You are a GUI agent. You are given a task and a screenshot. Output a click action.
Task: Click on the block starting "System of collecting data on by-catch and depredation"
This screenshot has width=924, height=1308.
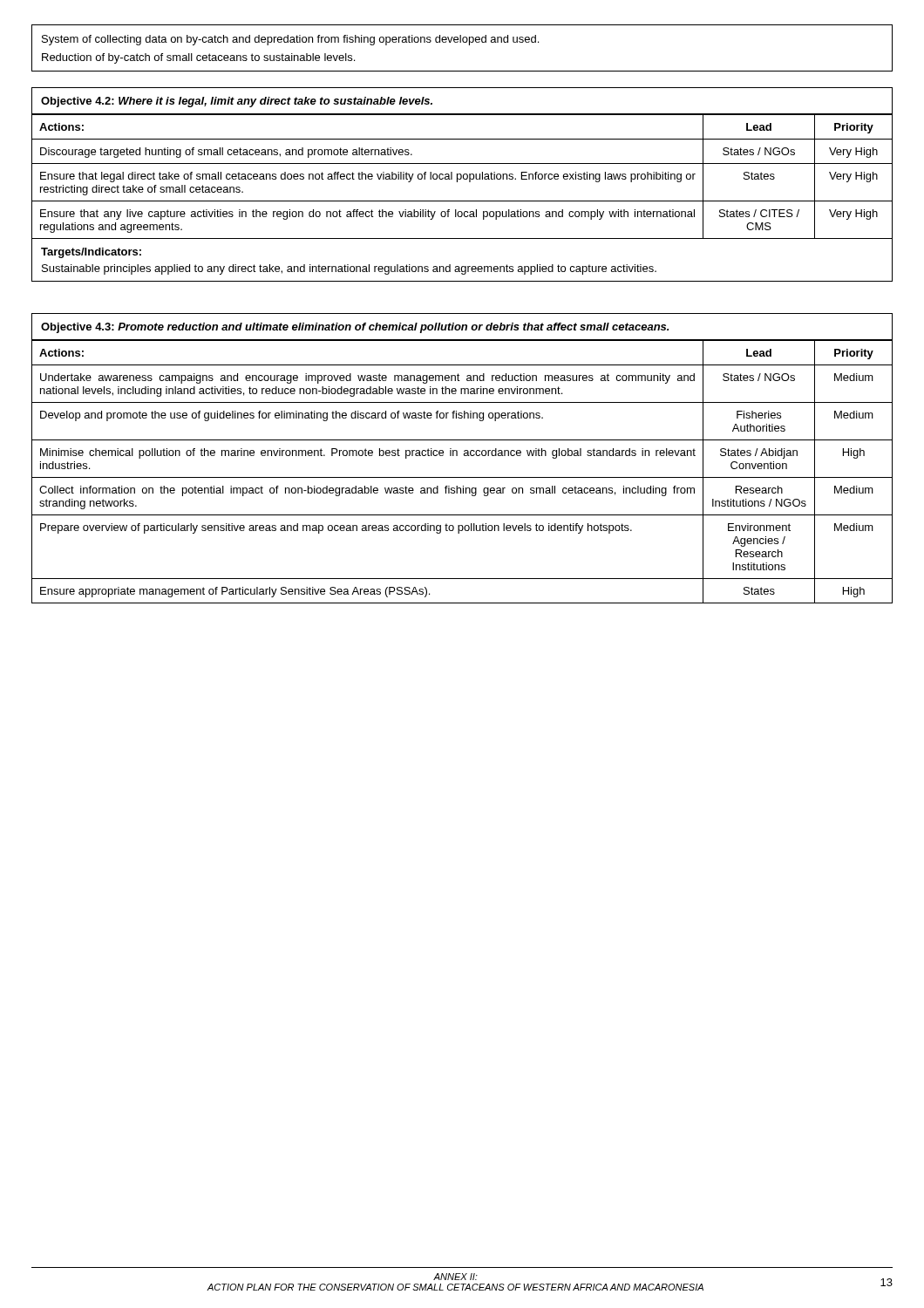coord(462,48)
